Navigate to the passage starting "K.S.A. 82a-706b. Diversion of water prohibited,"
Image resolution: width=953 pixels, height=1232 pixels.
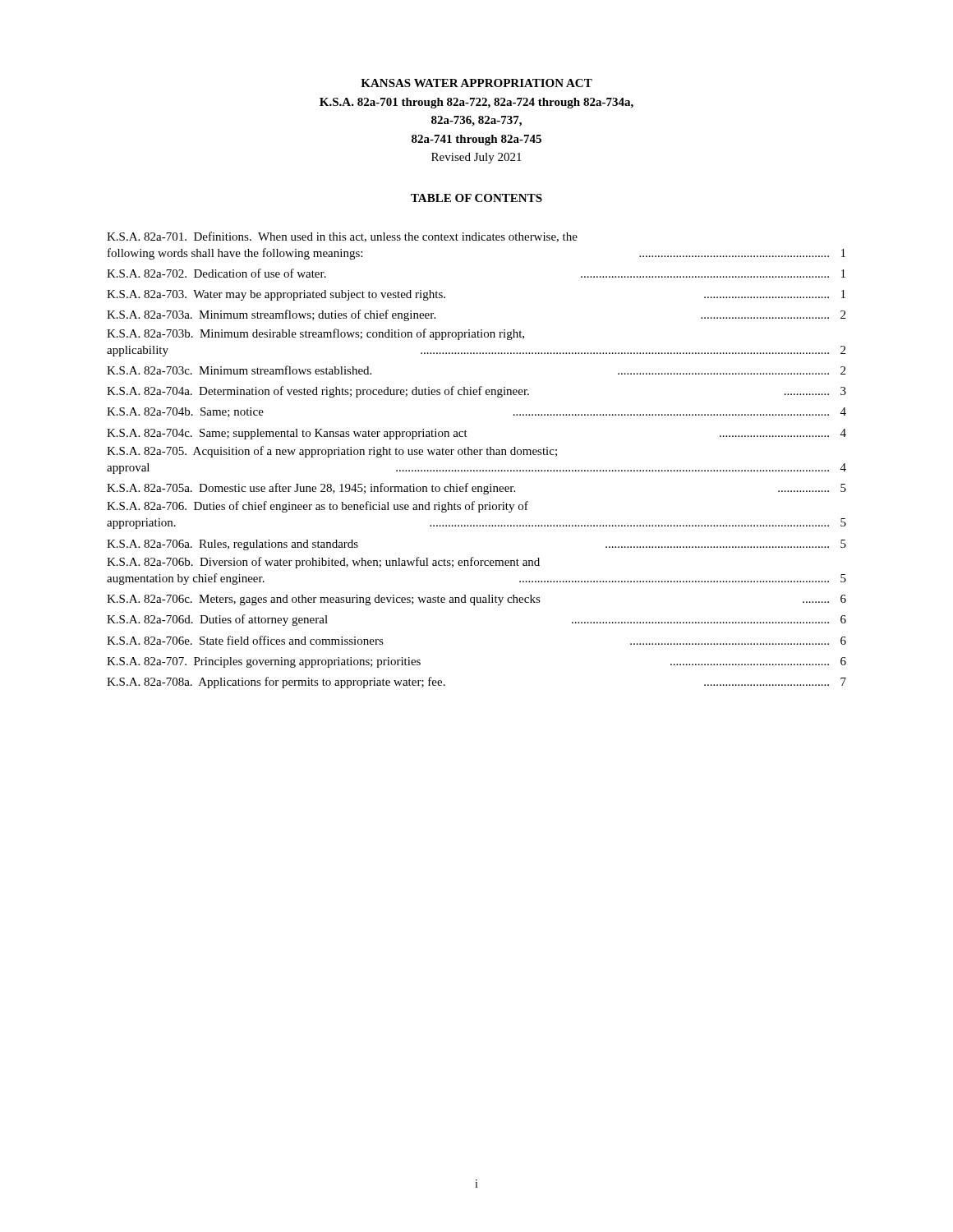click(323, 562)
